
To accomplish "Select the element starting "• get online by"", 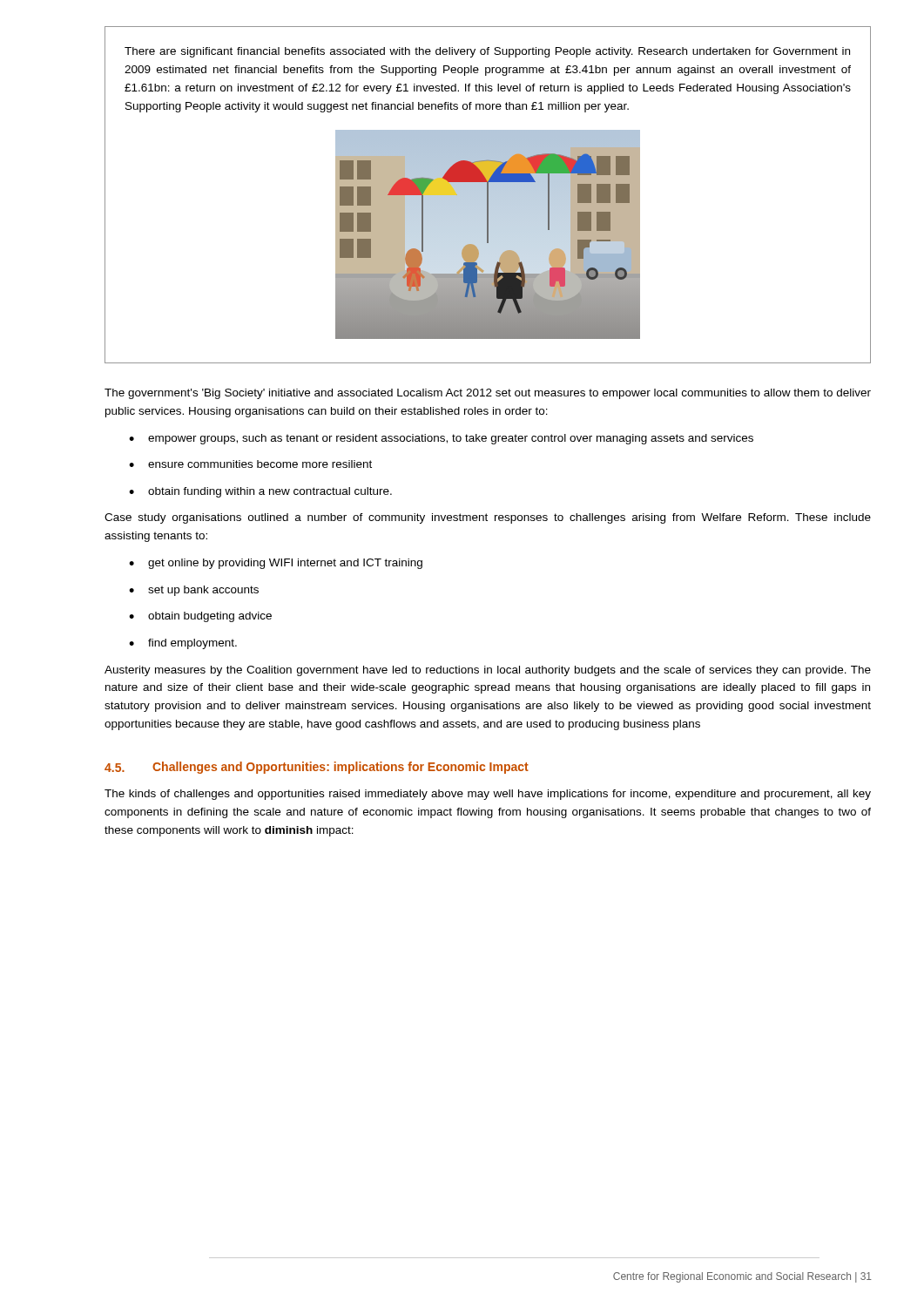I will tap(276, 564).
